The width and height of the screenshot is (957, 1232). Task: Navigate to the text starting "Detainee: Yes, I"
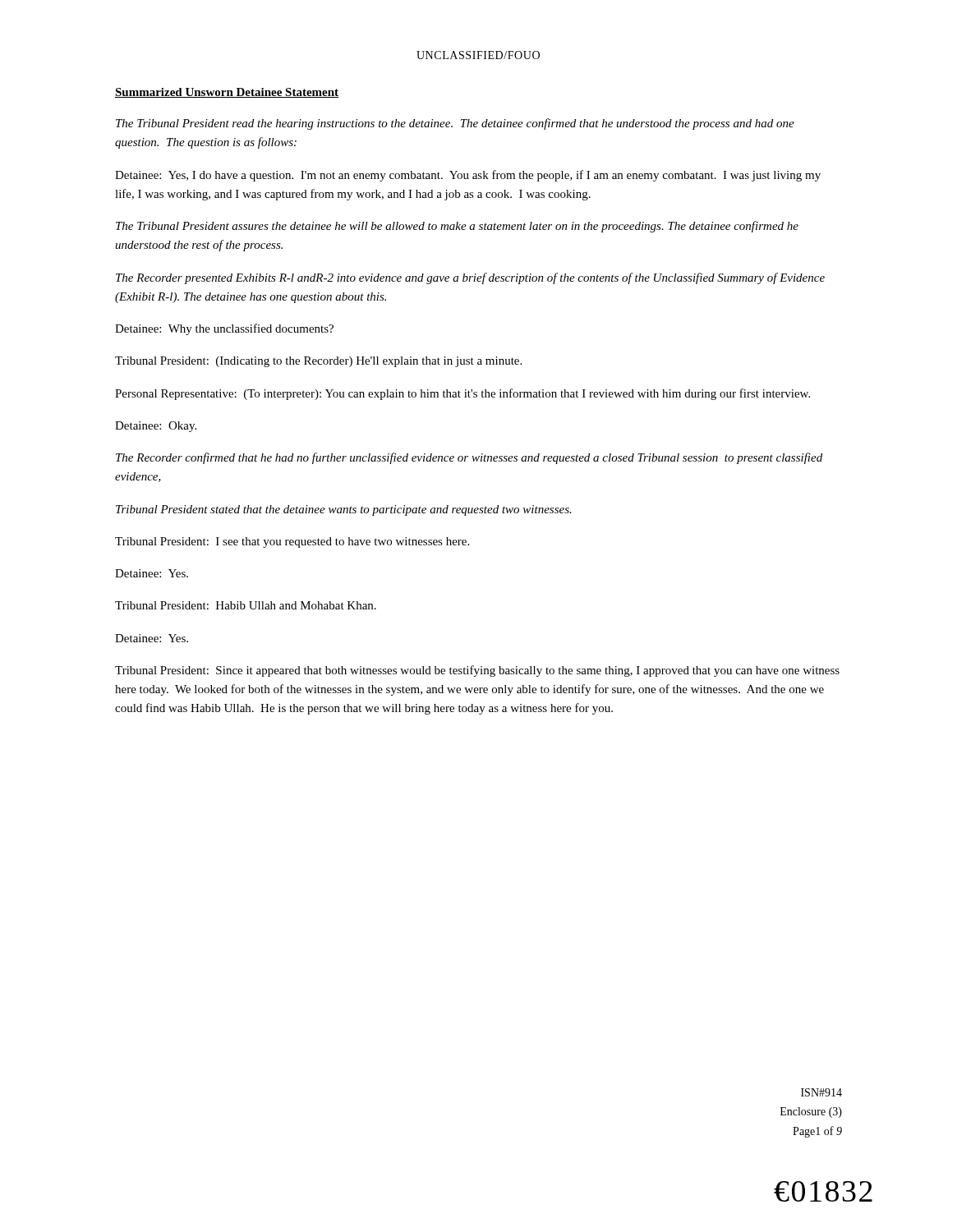tap(468, 184)
